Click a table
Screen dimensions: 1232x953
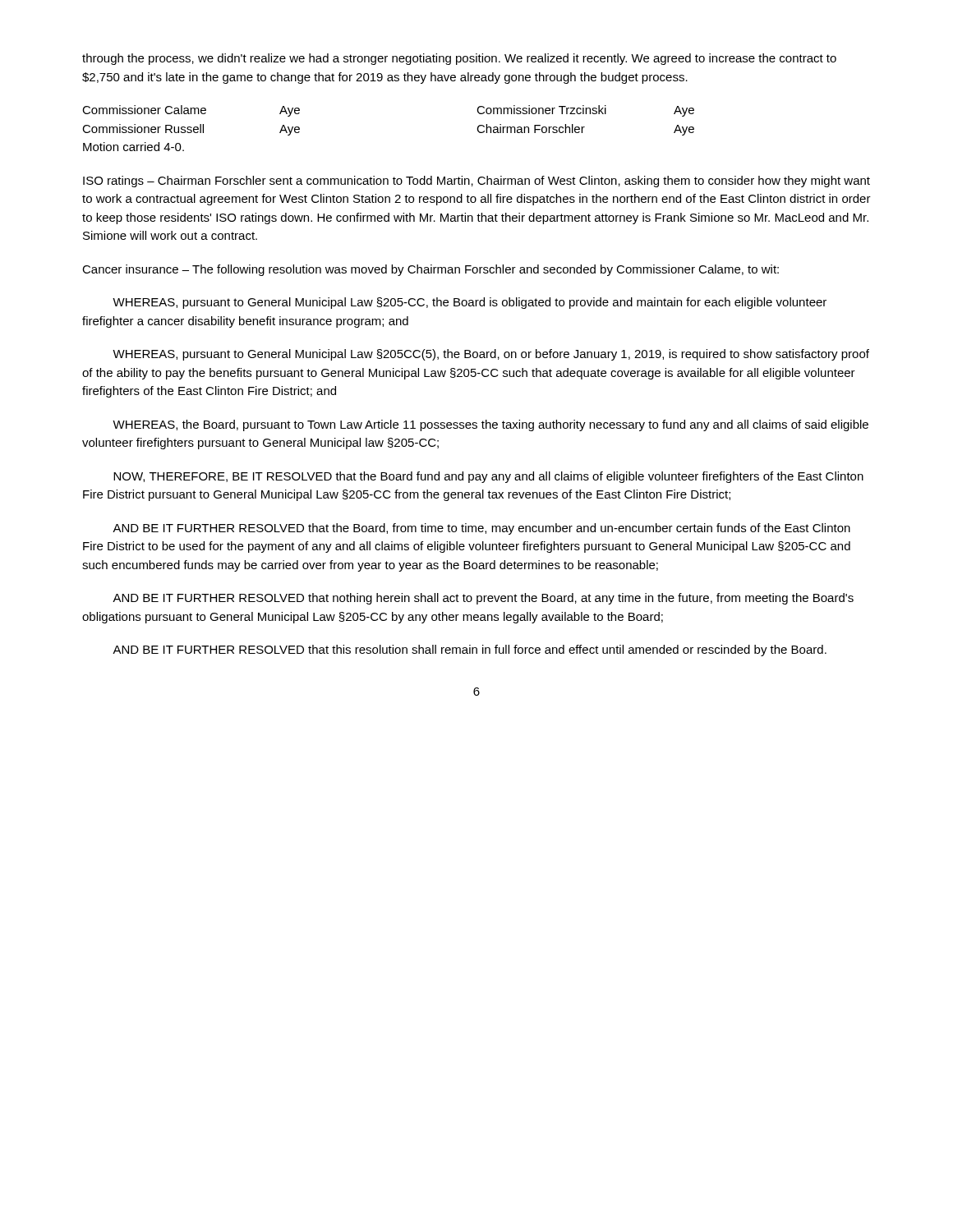[476, 129]
